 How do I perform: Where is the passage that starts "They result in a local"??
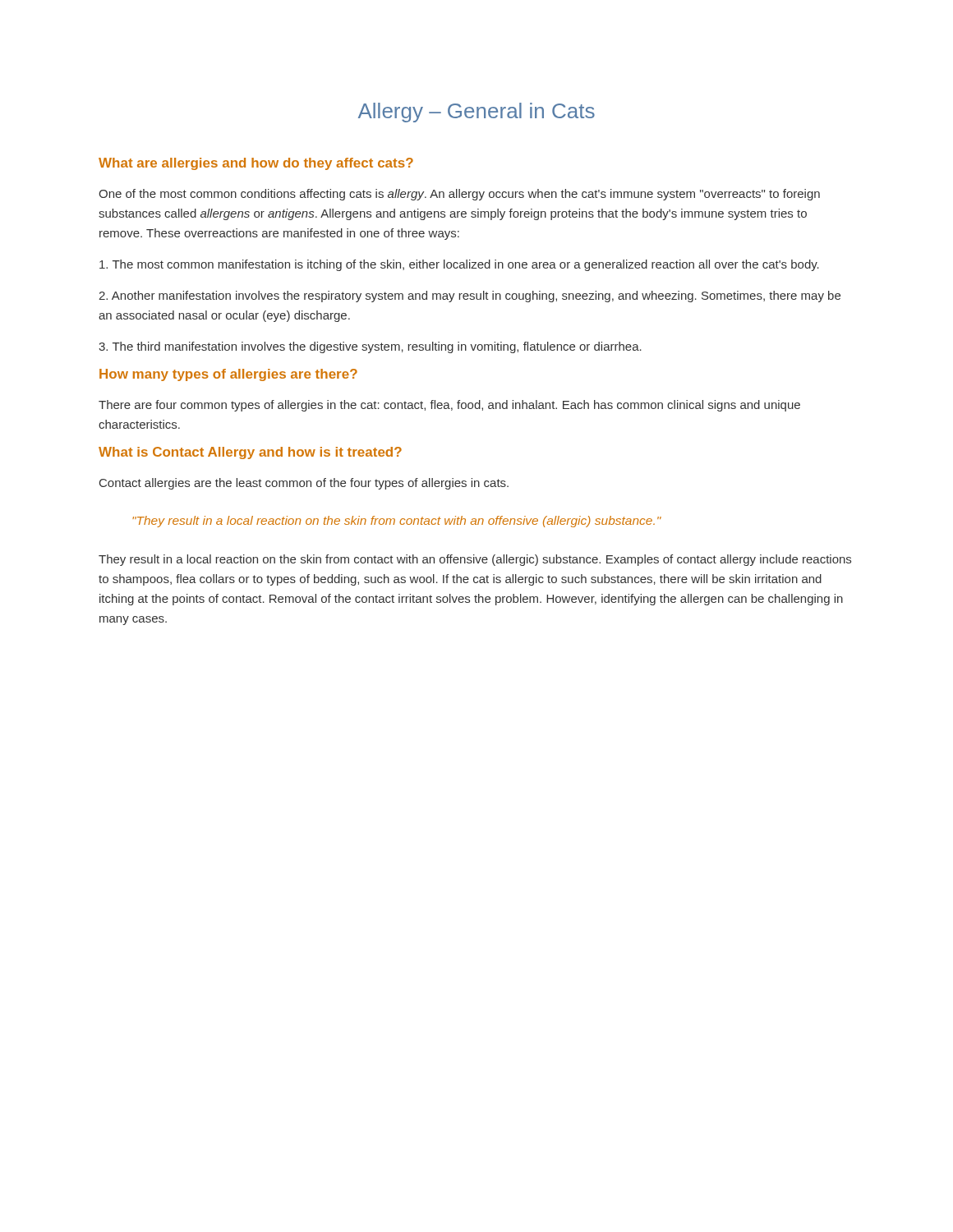[476, 589]
